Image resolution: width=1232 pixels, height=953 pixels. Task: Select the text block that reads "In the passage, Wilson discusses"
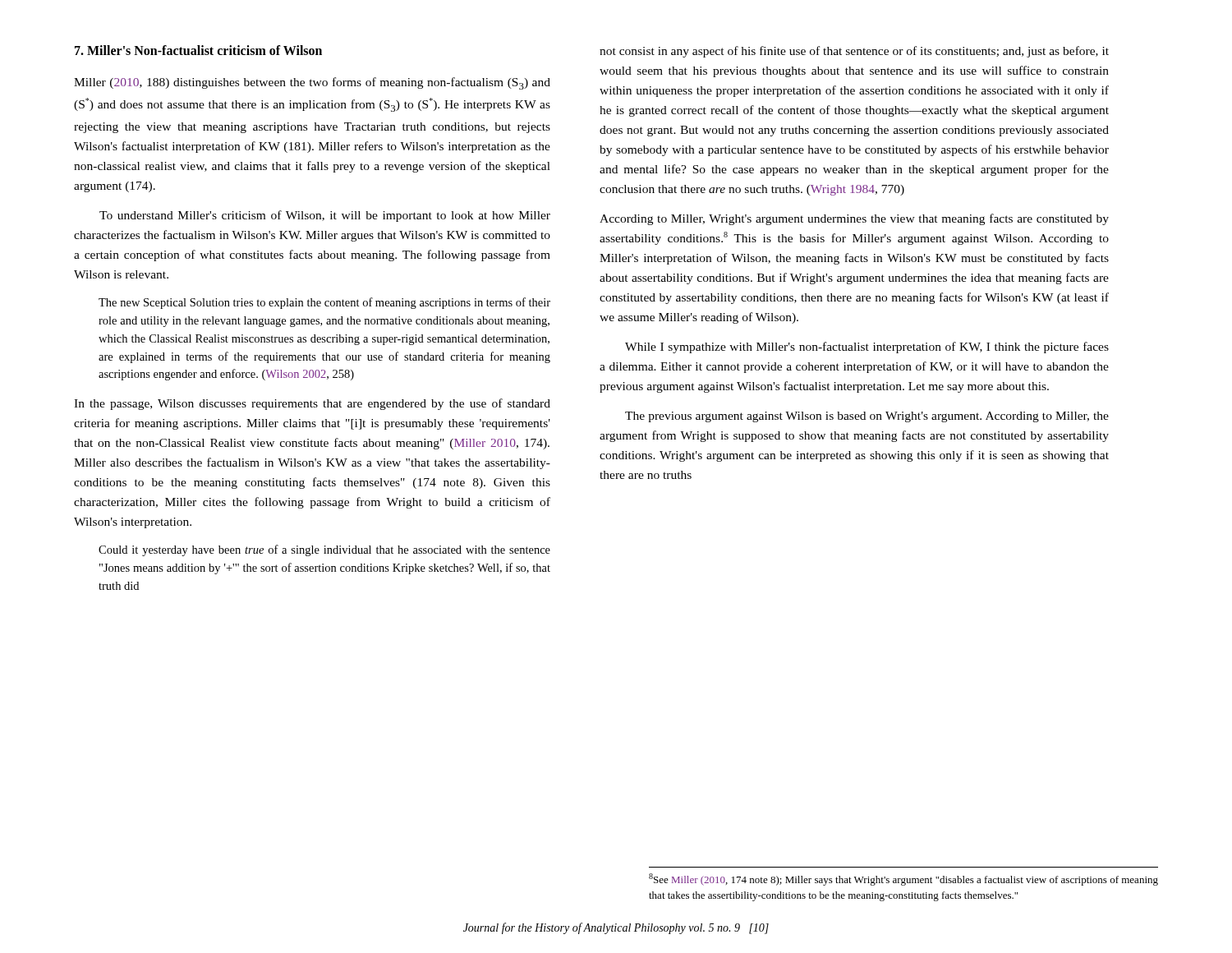point(312,463)
